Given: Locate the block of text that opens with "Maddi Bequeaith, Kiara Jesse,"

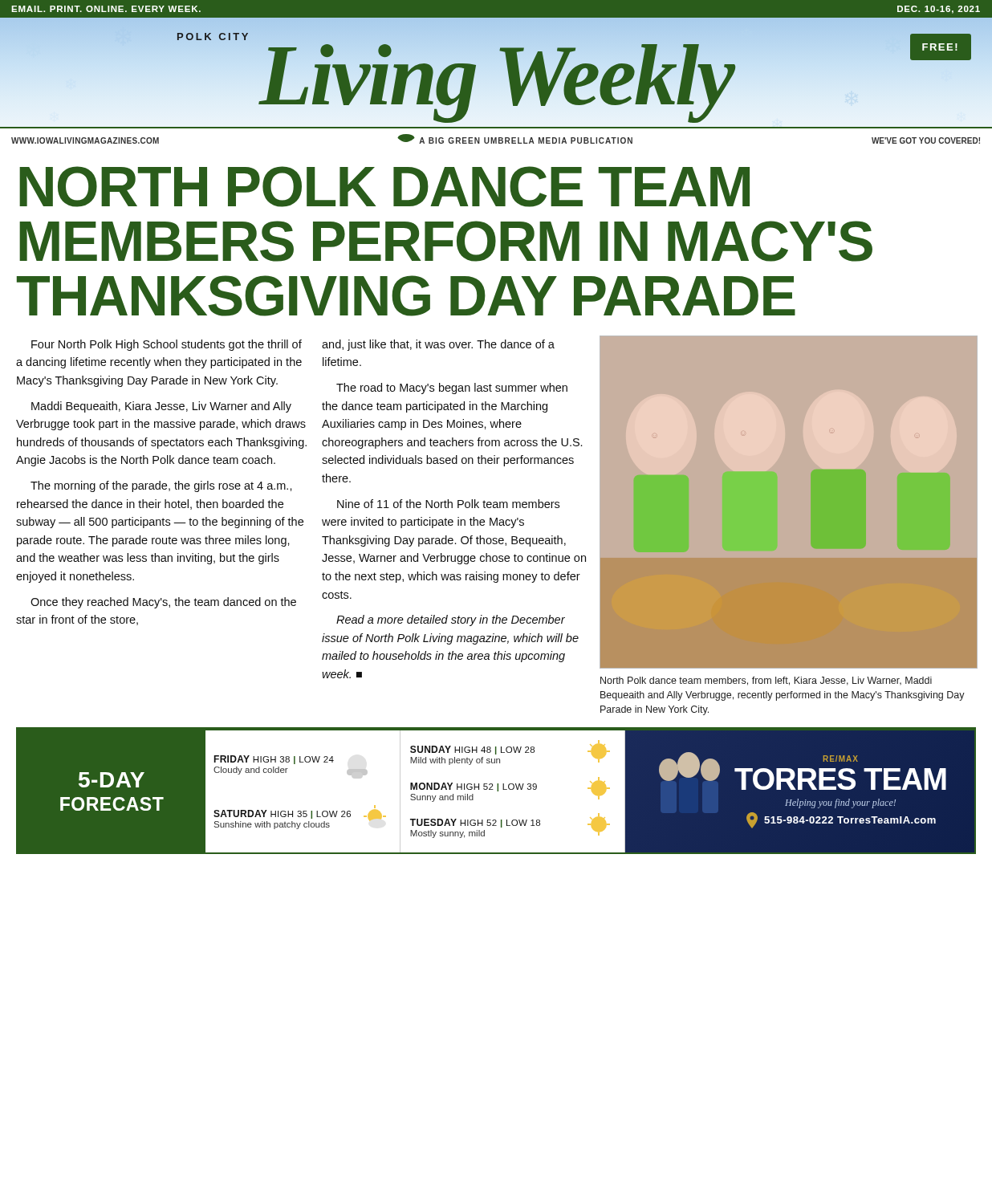Looking at the screenshot, I should point(162,433).
